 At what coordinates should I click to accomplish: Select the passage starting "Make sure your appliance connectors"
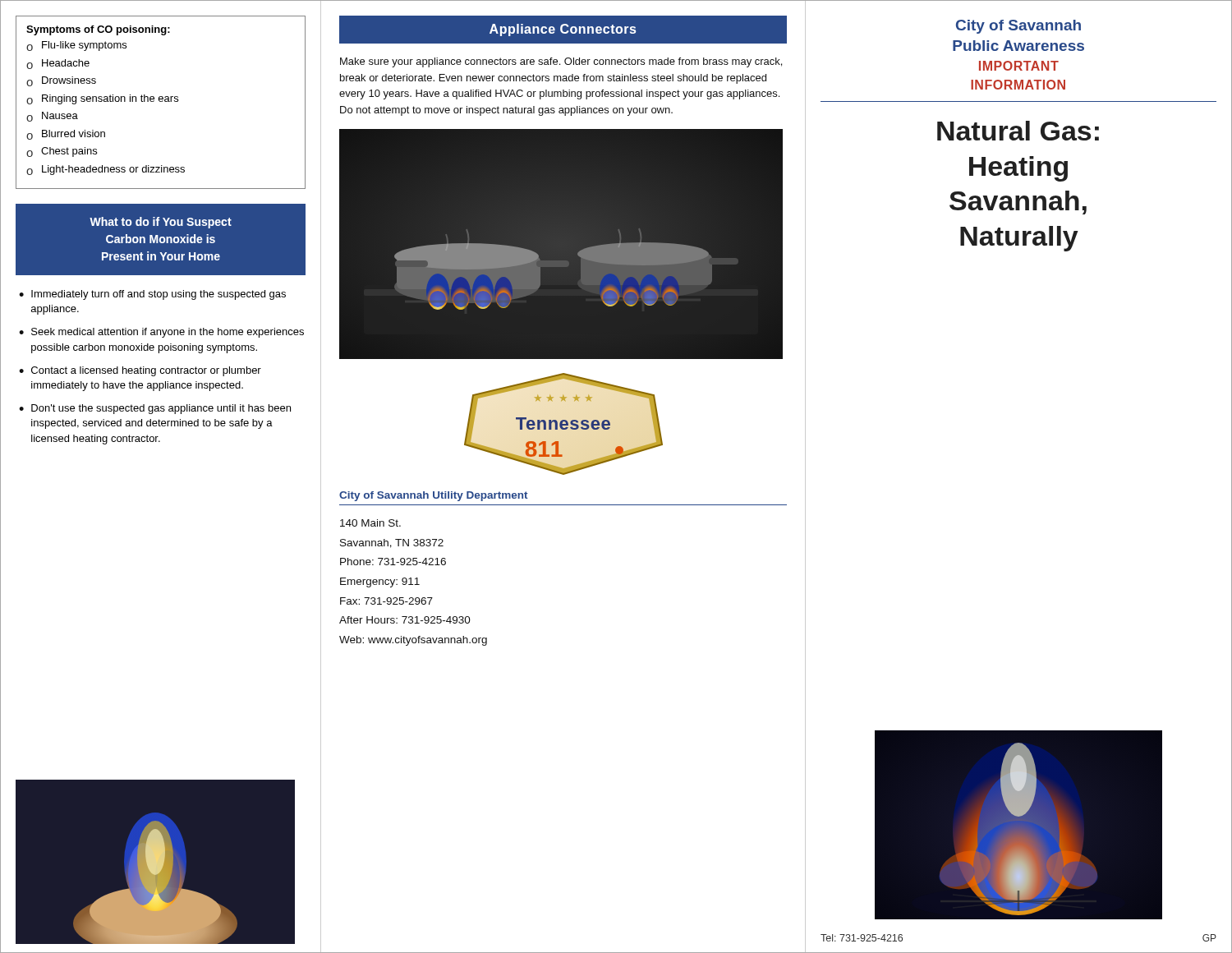click(561, 85)
